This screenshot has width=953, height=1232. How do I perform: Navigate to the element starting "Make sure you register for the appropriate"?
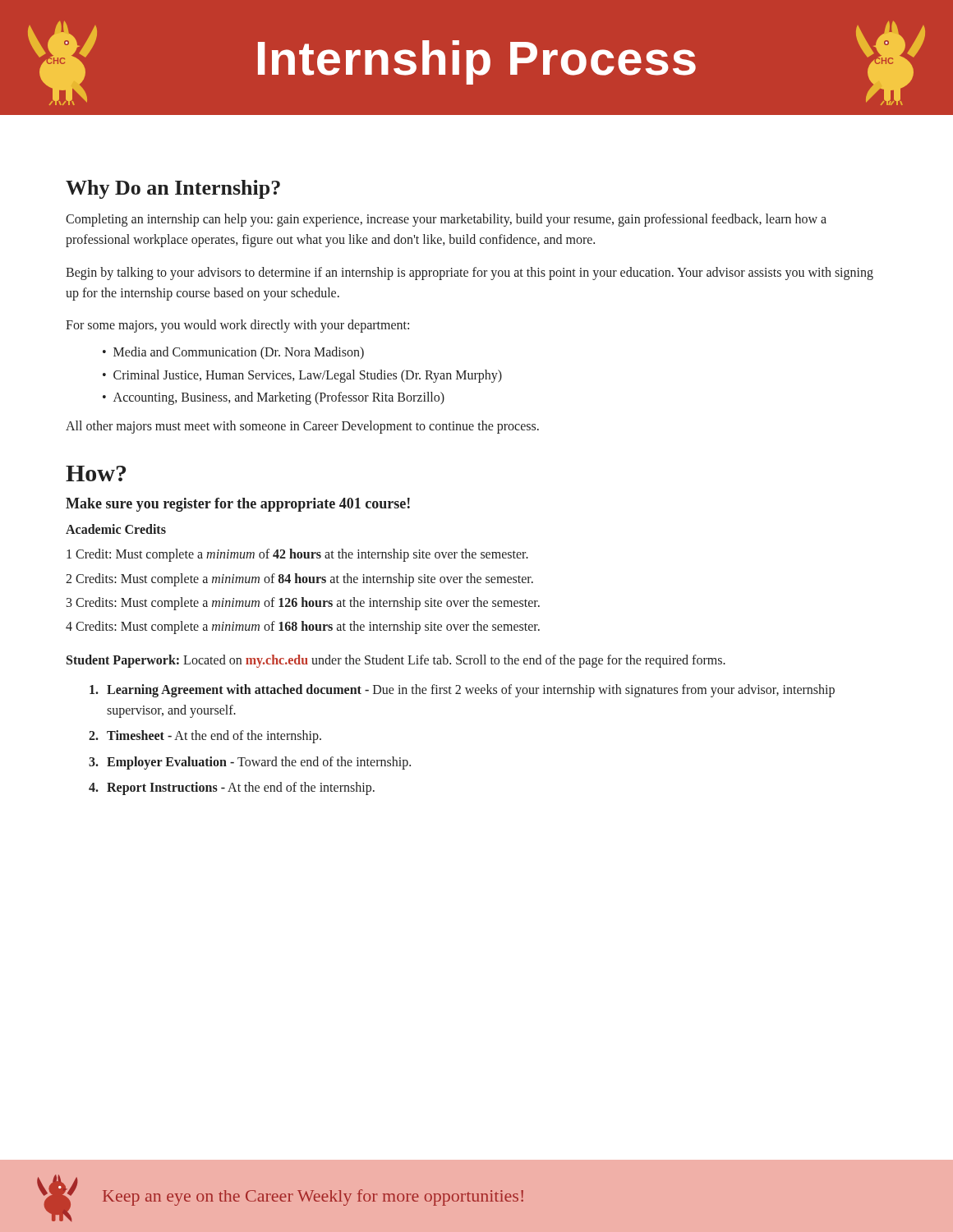(x=238, y=504)
